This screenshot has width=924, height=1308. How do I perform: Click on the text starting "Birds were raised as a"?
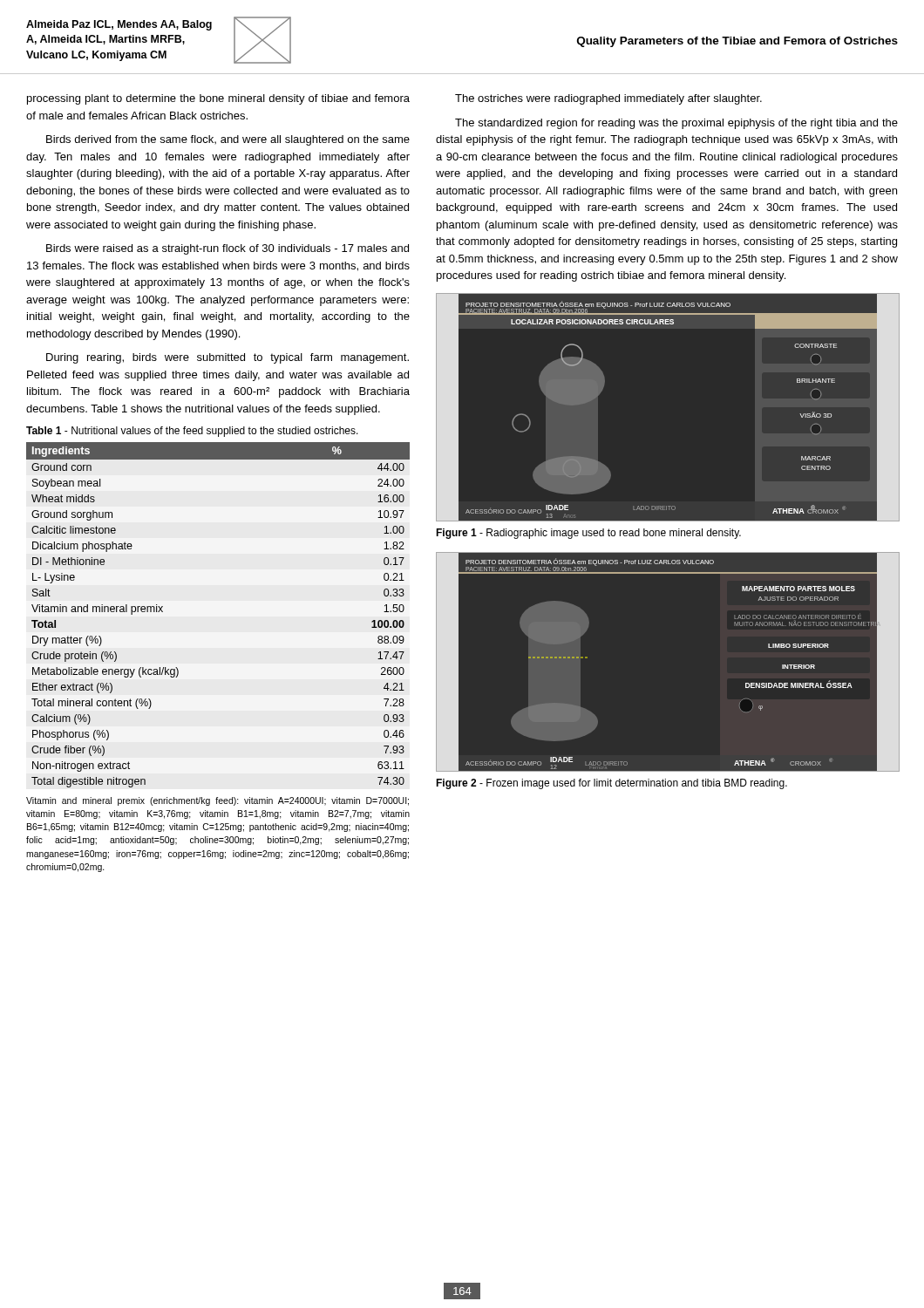(x=218, y=291)
